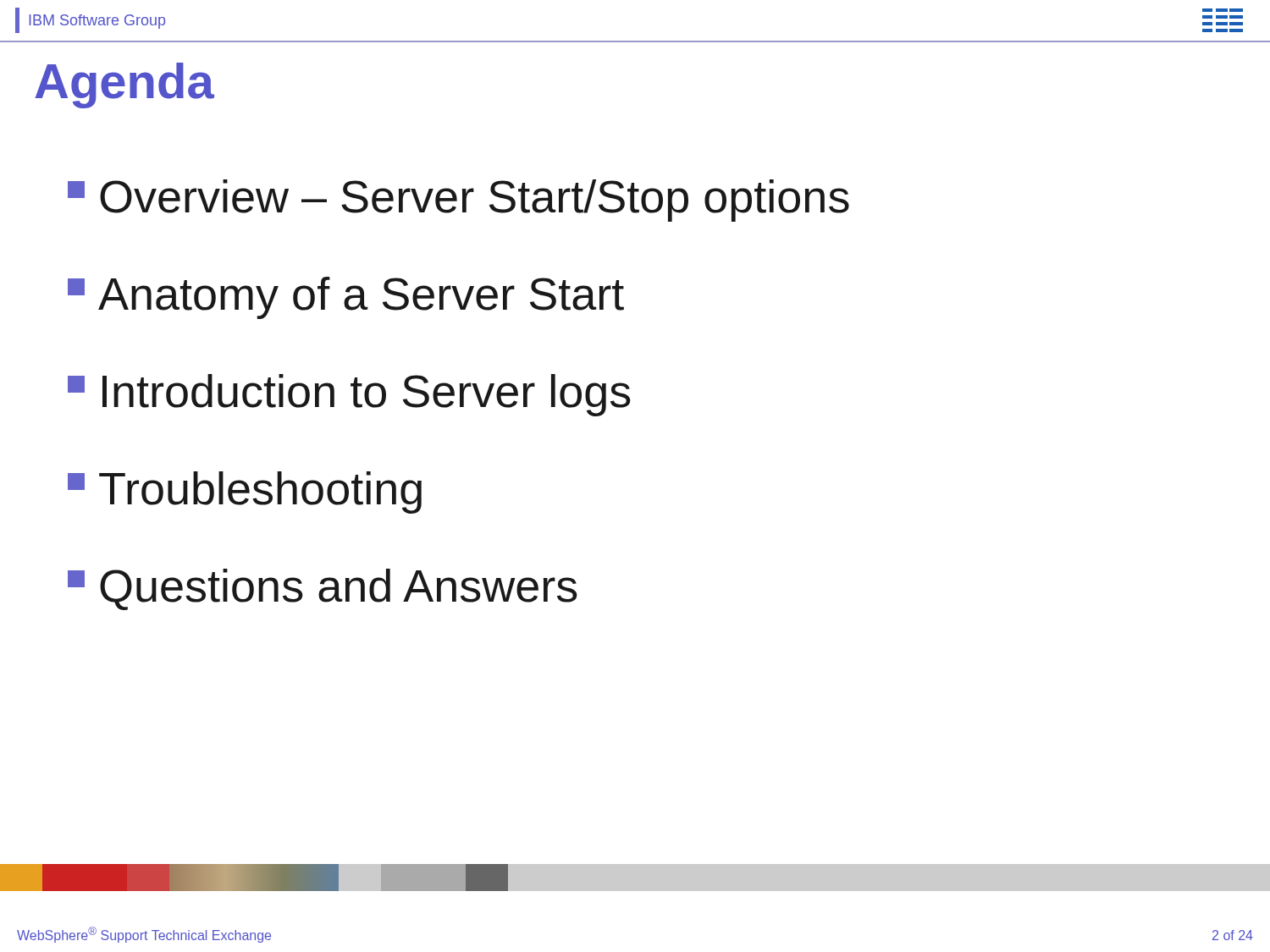
Task: Where does it say "Overview – Server Start/Stop options"?
Action: [x=459, y=197]
